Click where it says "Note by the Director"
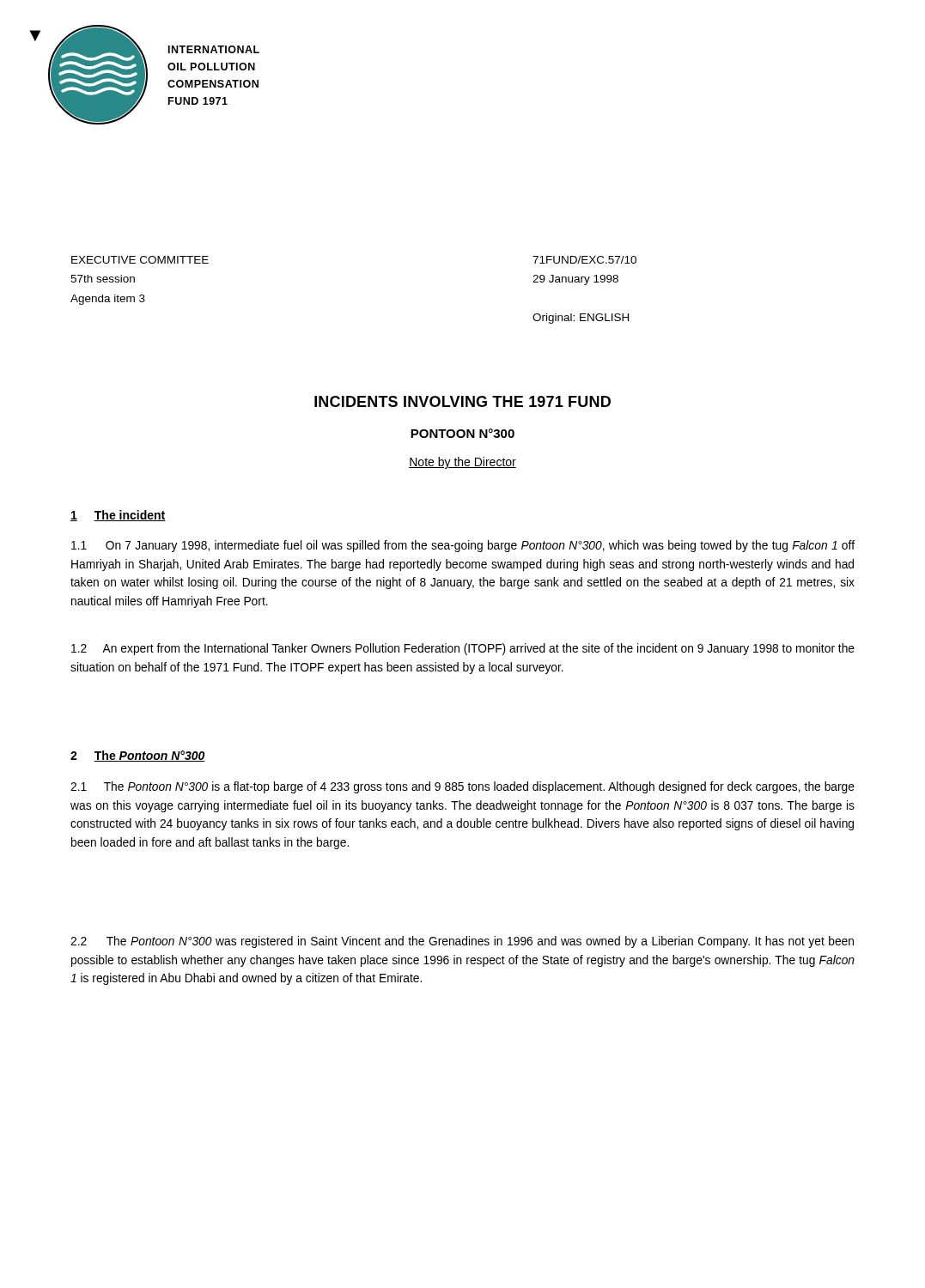Screen dimensions: 1288x925 pos(462,462)
